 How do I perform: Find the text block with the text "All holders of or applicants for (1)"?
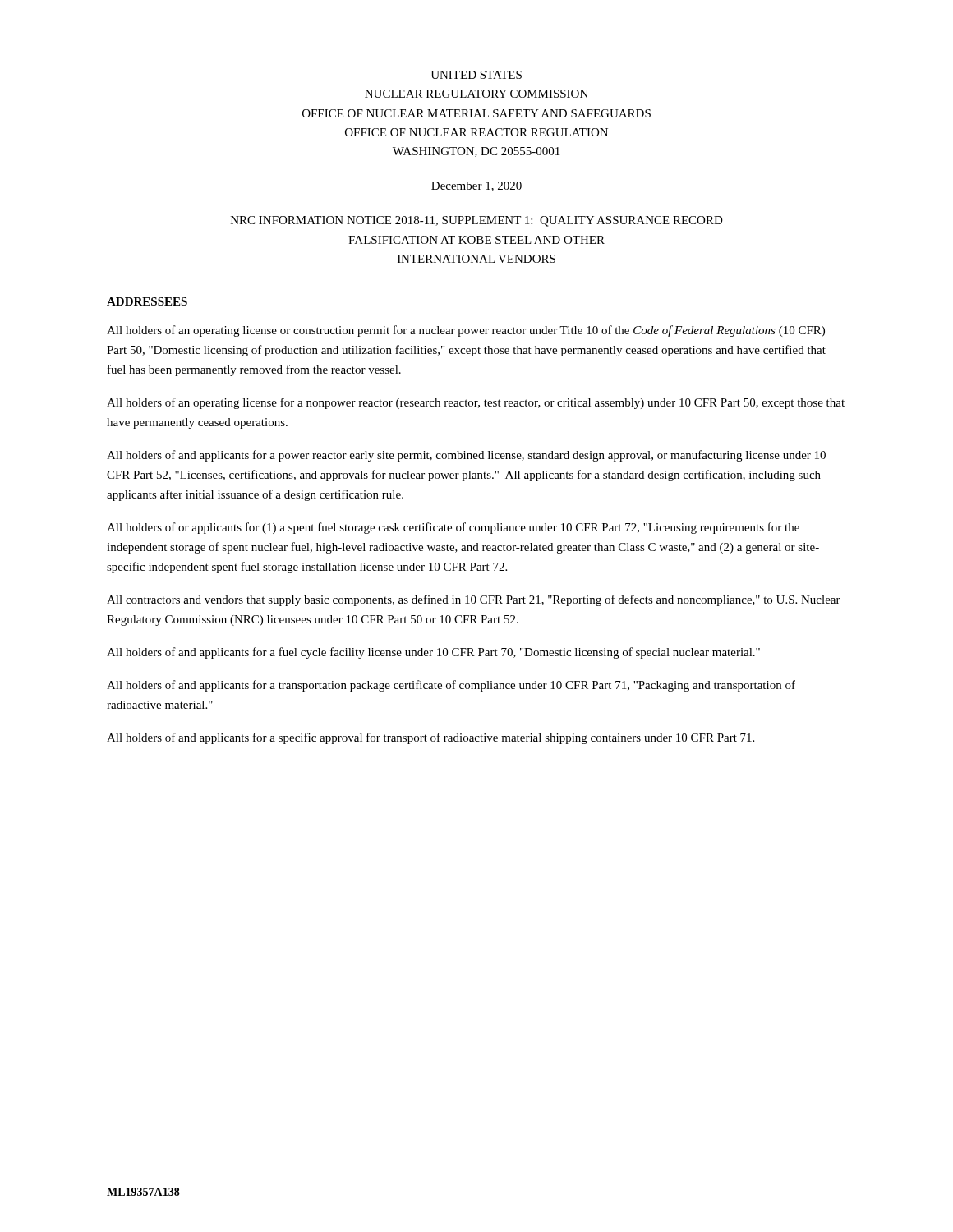click(x=463, y=547)
